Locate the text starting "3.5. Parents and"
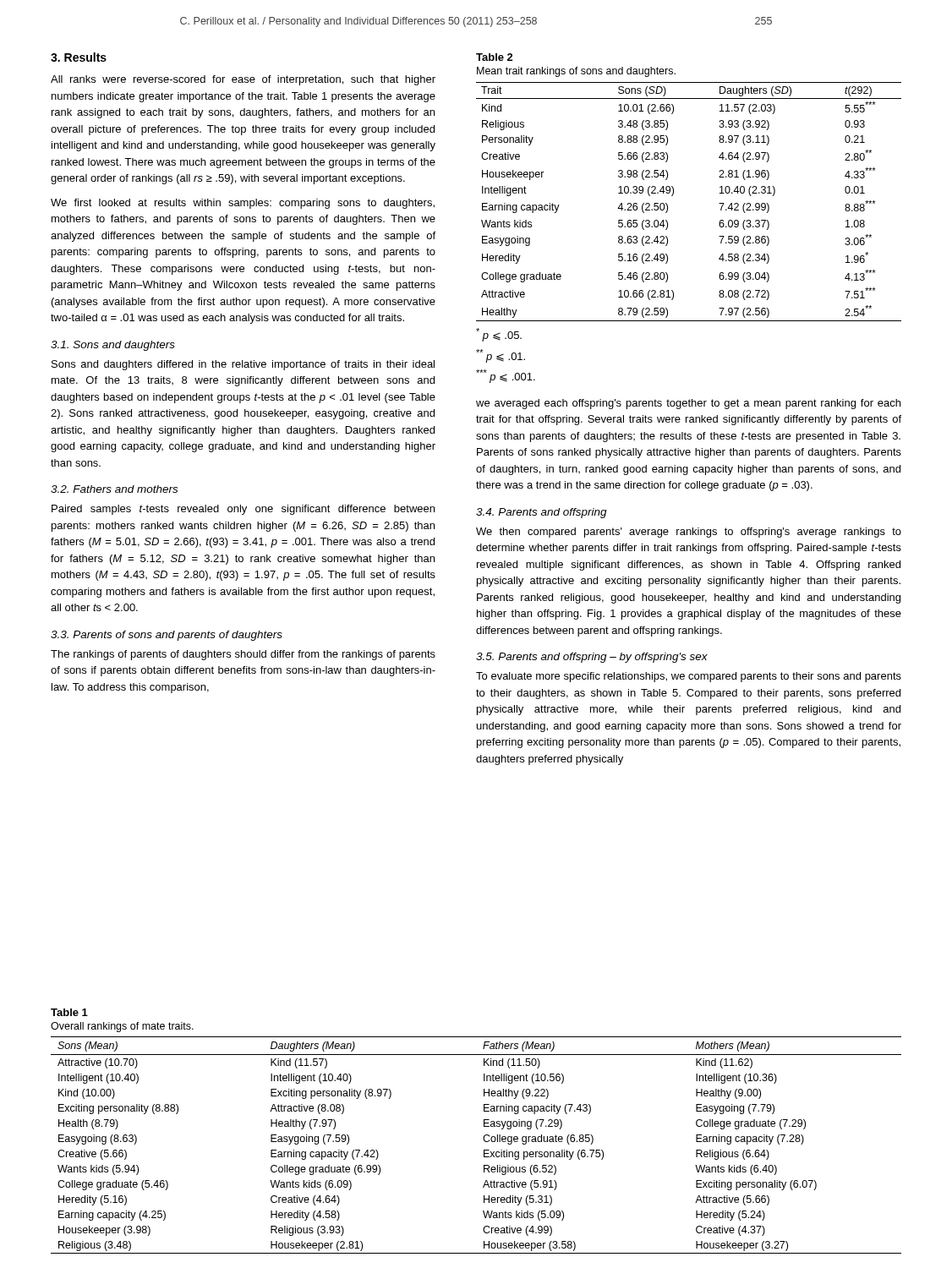The image size is (952, 1268). (x=592, y=657)
